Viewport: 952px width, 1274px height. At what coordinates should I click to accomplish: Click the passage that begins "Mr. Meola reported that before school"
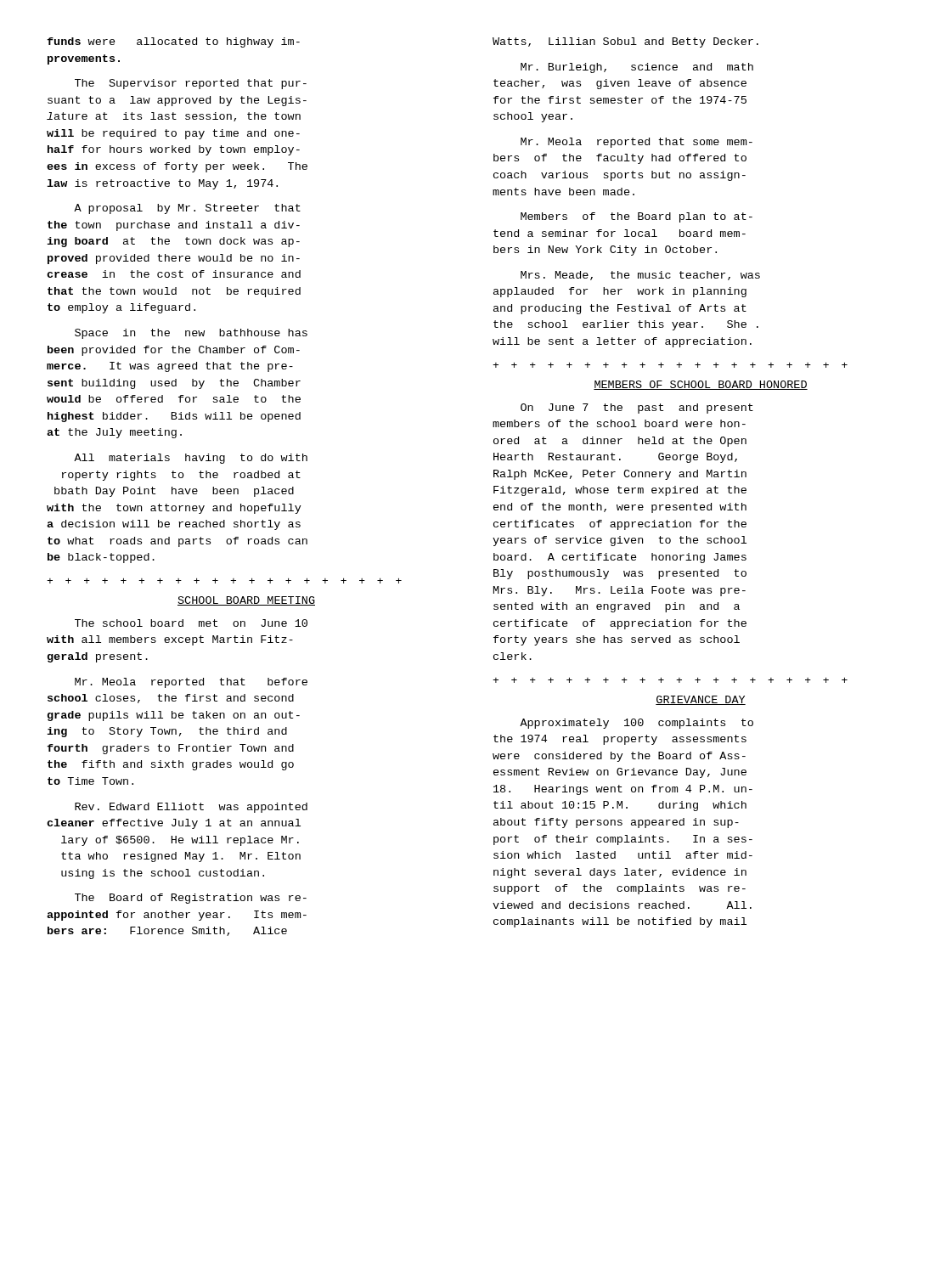pos(177,732)
